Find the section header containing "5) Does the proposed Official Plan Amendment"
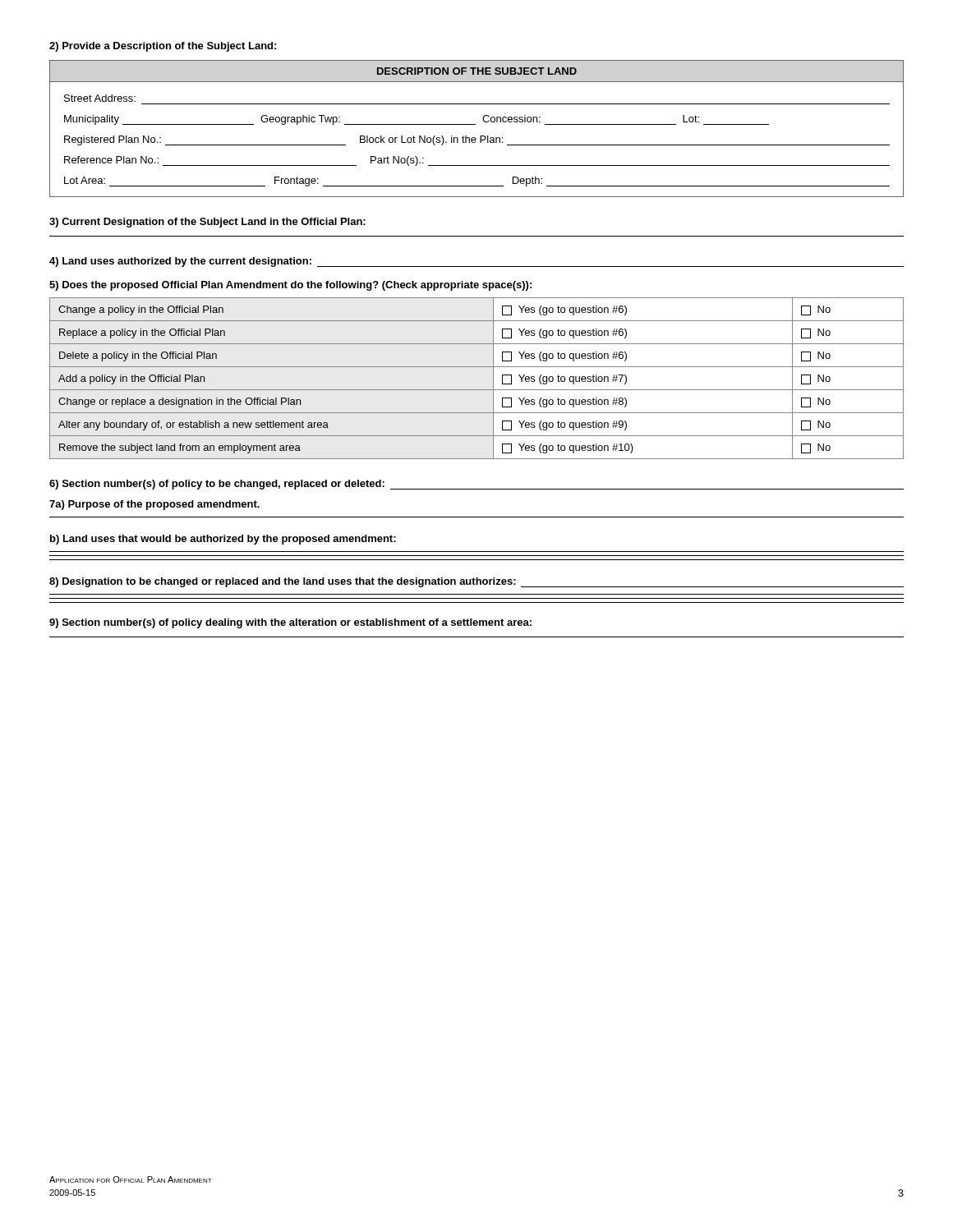 [291, 285]
